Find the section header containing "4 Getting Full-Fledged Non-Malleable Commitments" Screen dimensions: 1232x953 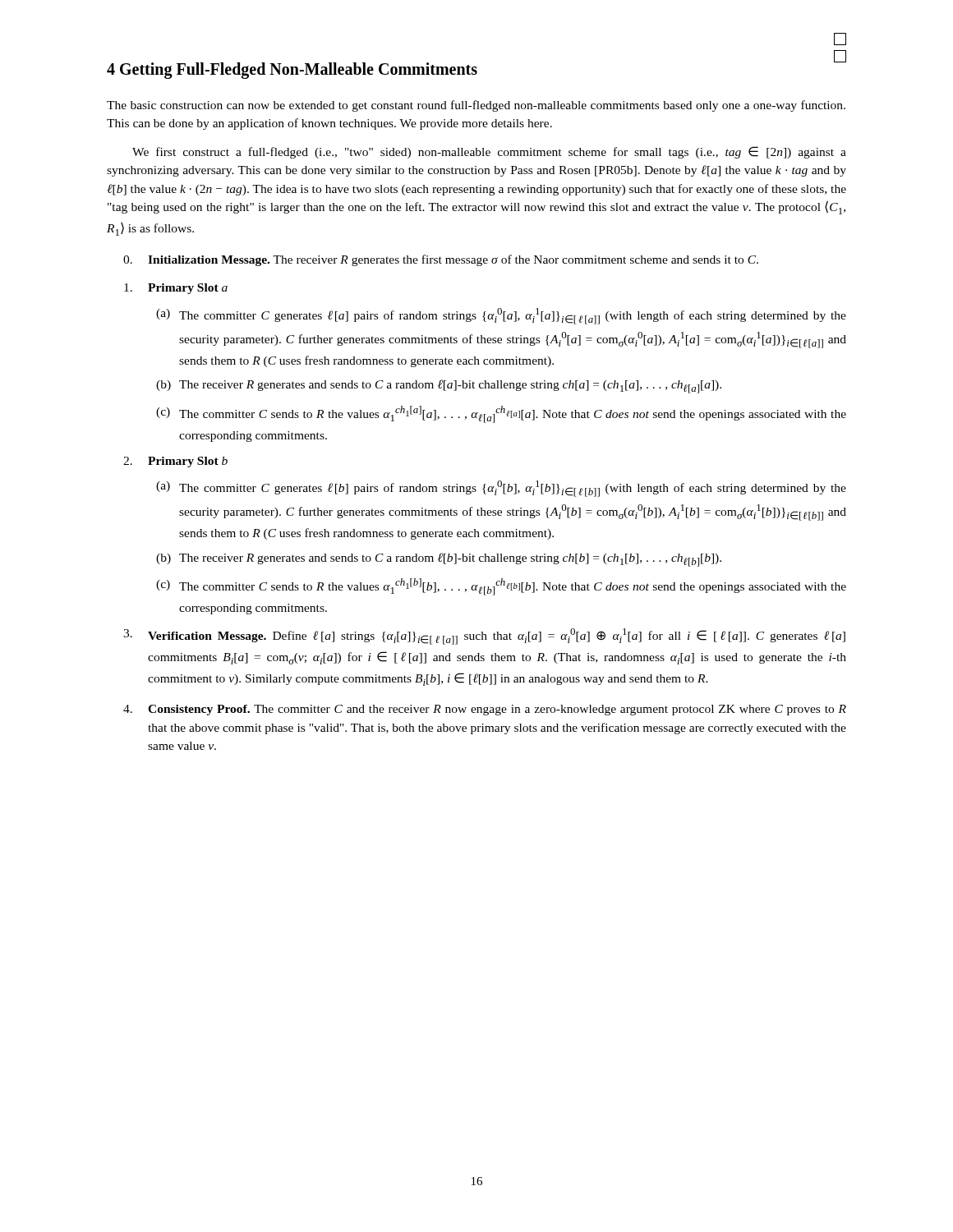(476, 69)
